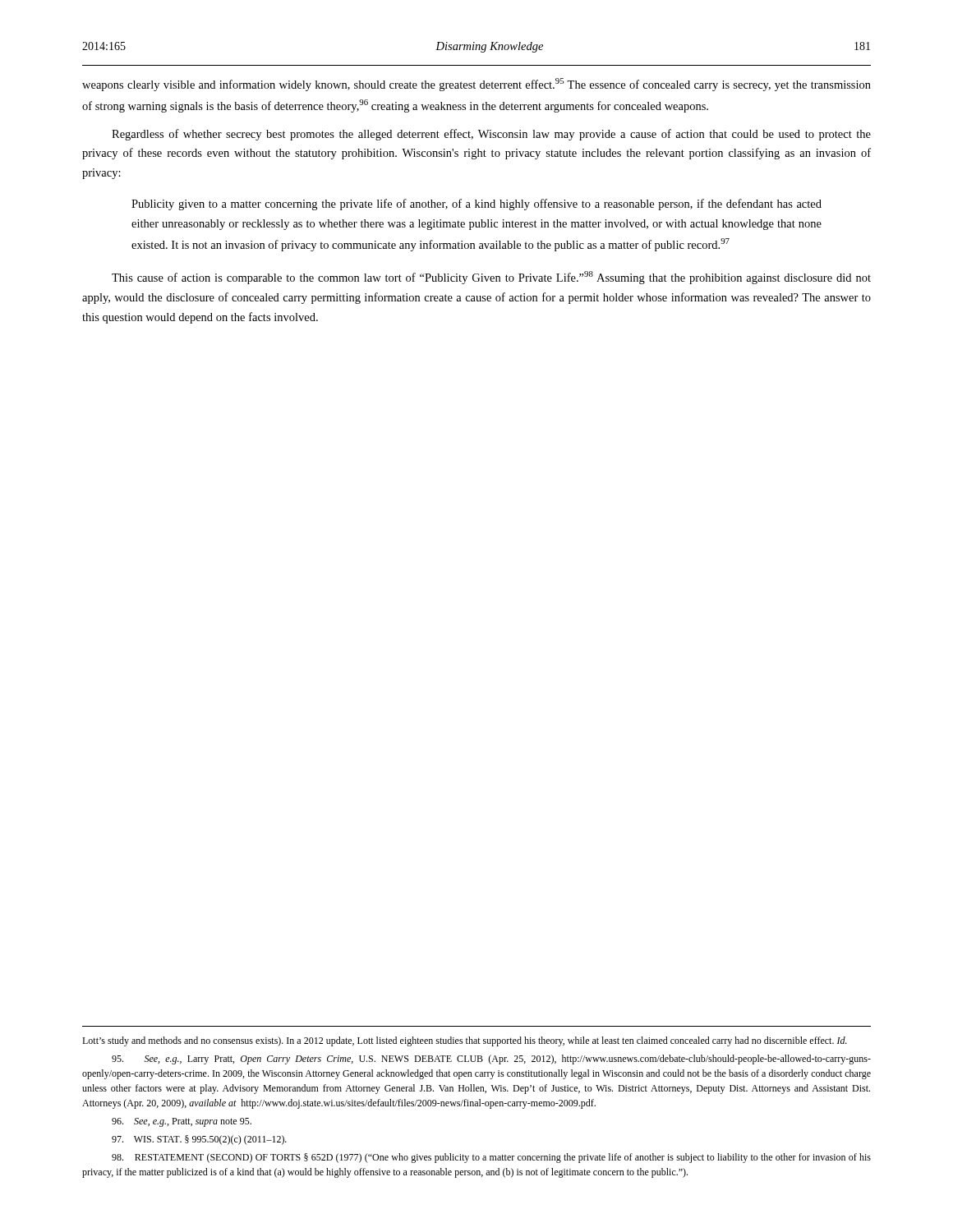Find the text block that reads "This cause of action"
Screen dimensions: 1232x953
click(476, 297)
